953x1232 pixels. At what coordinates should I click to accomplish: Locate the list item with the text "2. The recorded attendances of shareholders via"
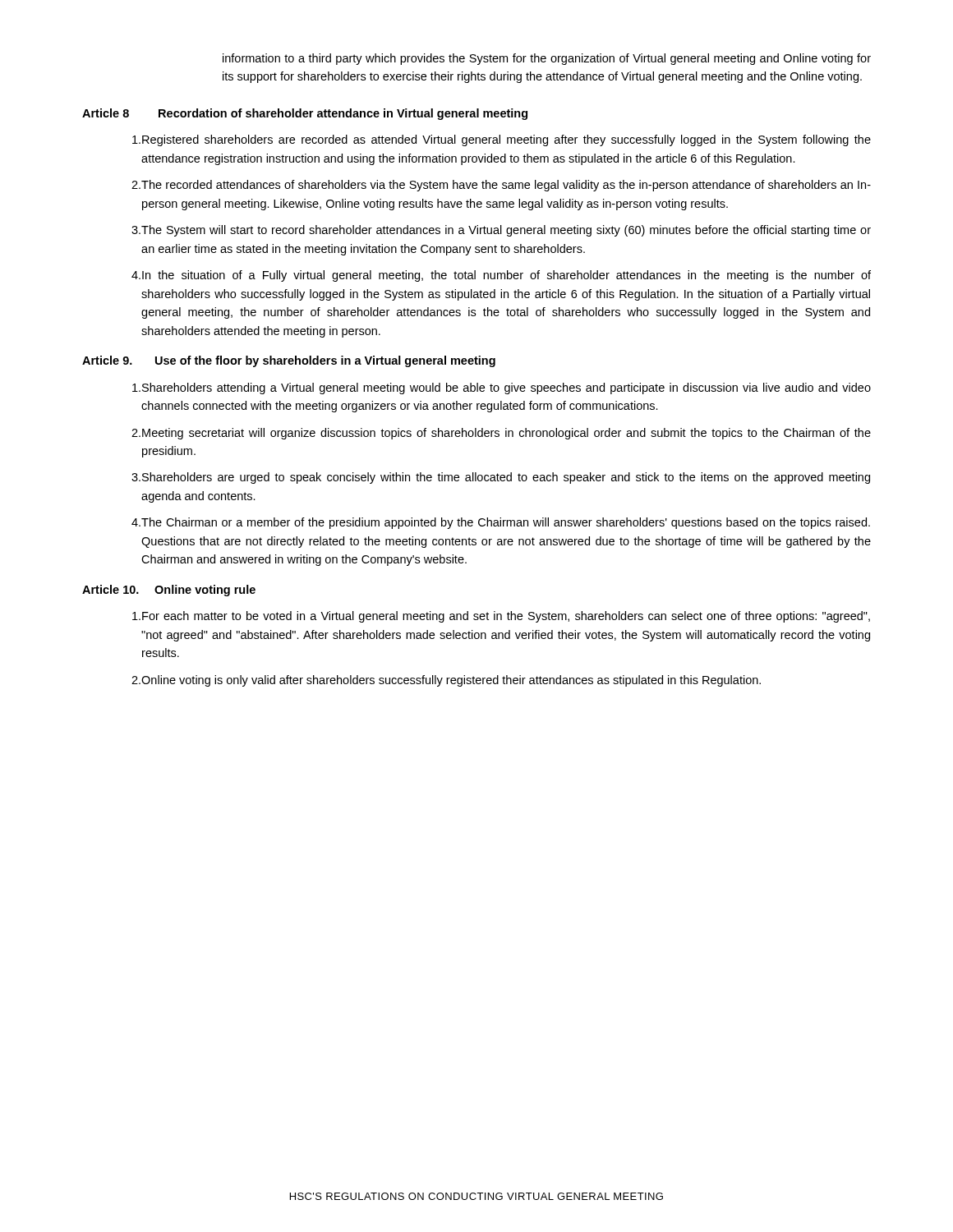476,195
